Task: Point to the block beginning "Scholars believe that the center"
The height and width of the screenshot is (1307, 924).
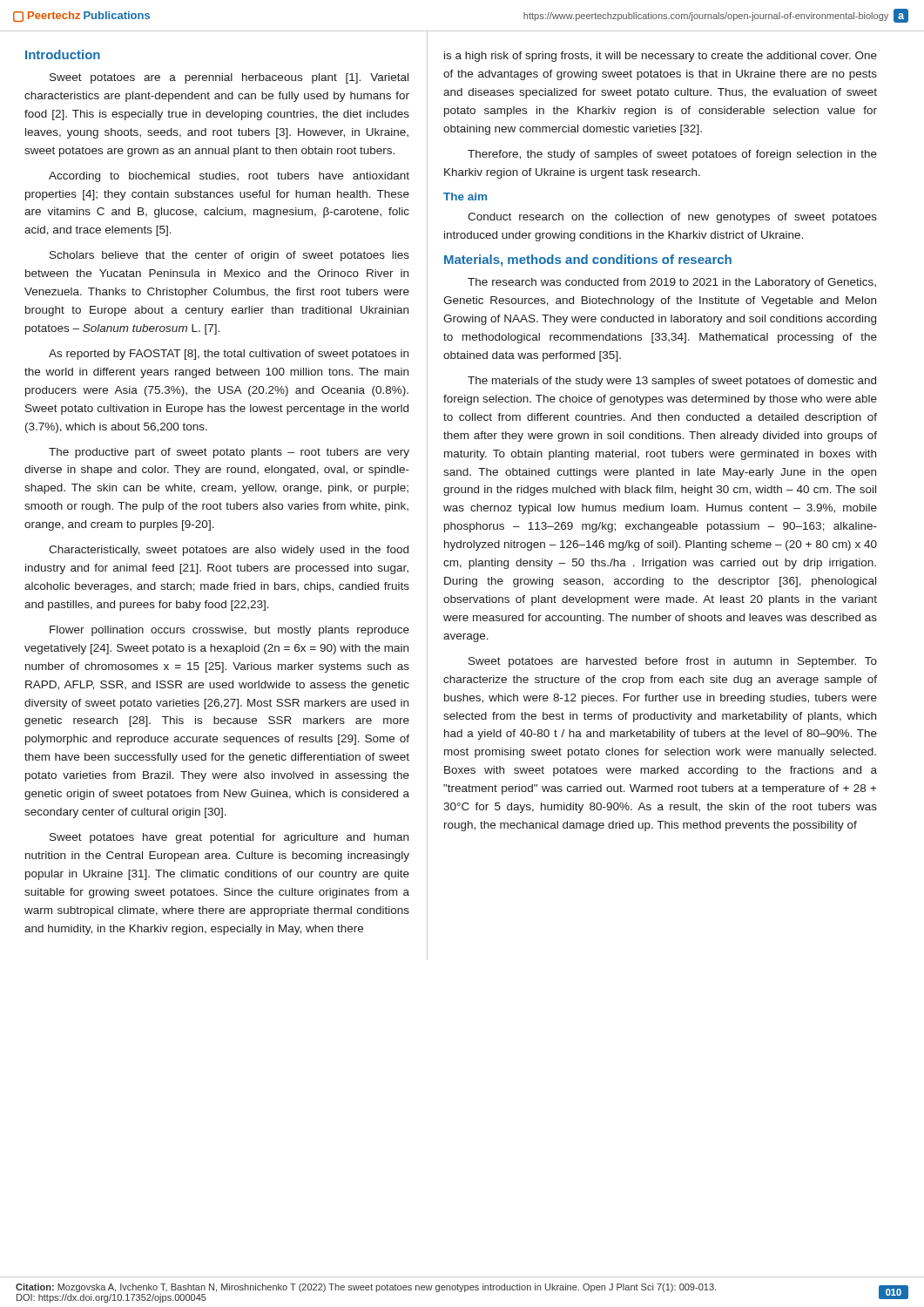Action: pyautogui.click(x=217, y=292)
